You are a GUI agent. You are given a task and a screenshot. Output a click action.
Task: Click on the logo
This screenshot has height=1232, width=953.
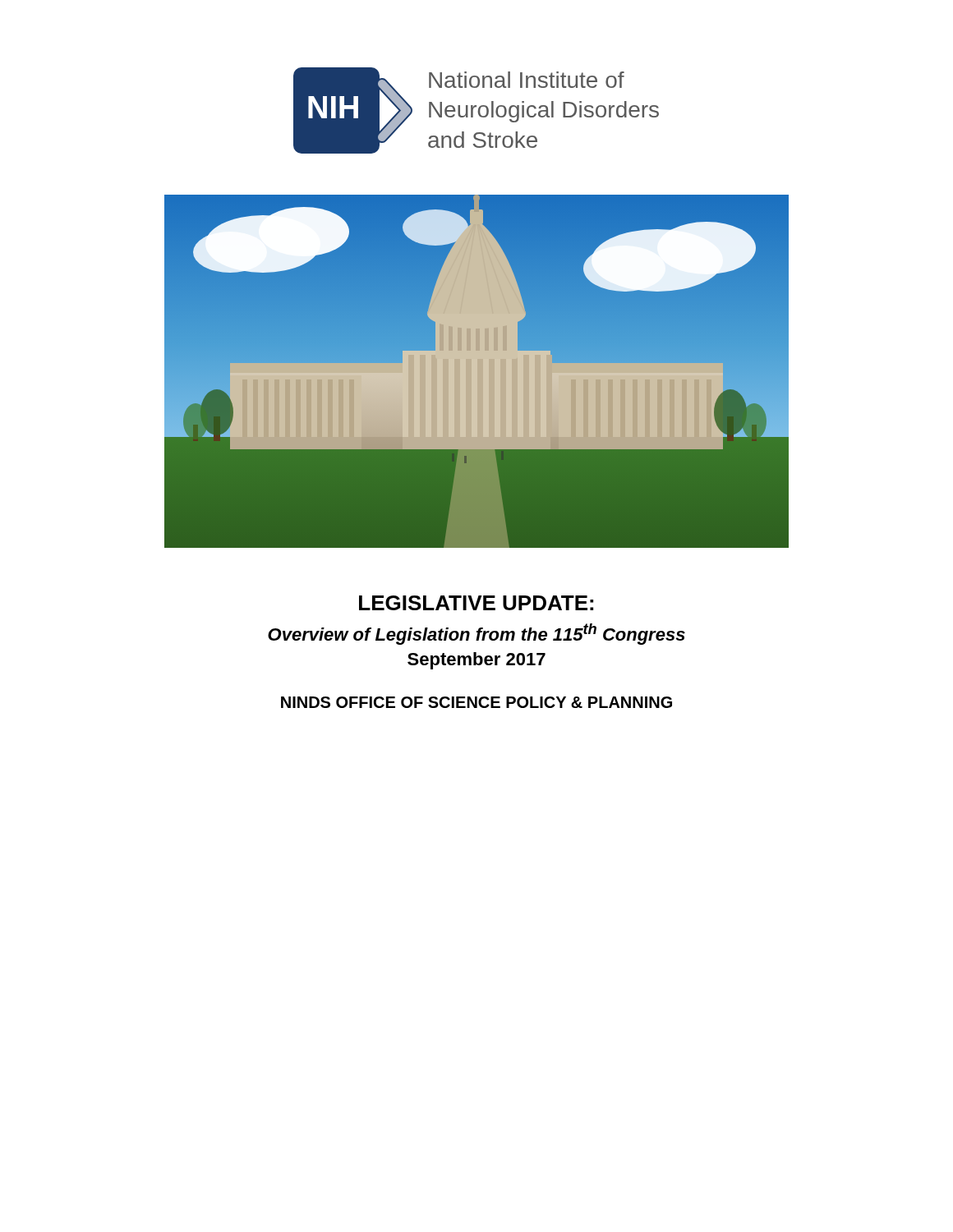coord(476,111)
